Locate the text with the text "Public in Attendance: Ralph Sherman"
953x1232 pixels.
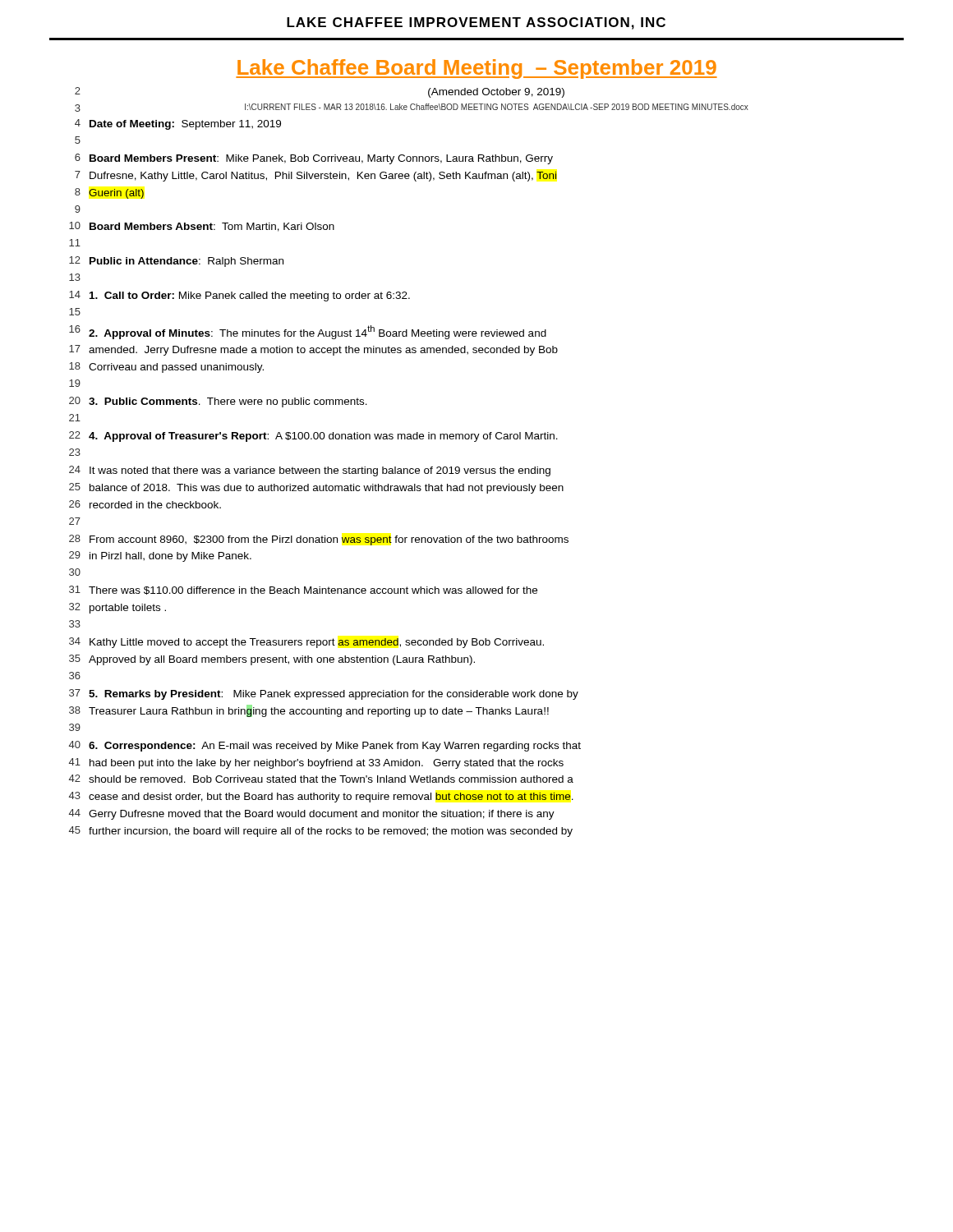(x=187, y=261)
